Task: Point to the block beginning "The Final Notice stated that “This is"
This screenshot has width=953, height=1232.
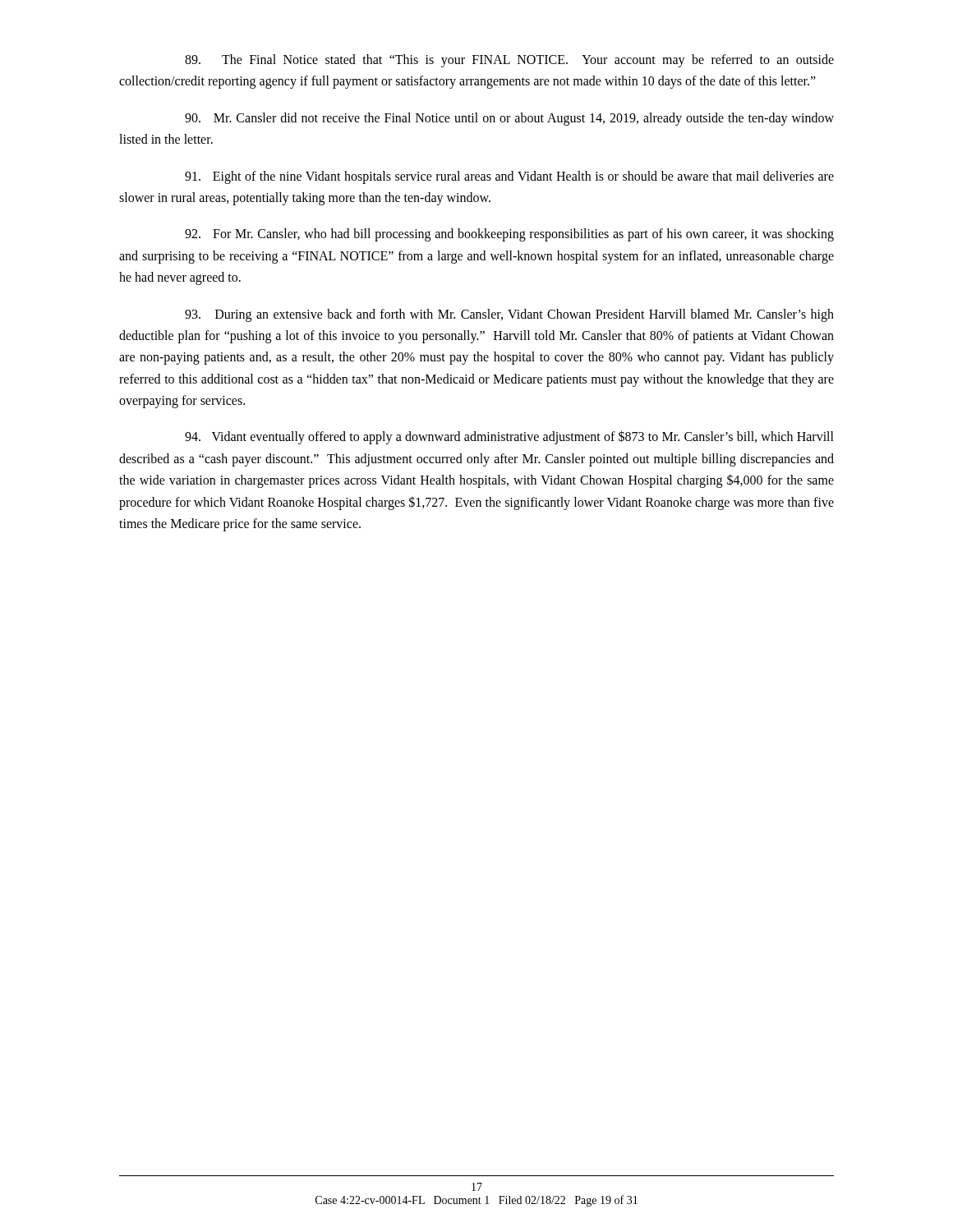Action: tap(476, 70)
